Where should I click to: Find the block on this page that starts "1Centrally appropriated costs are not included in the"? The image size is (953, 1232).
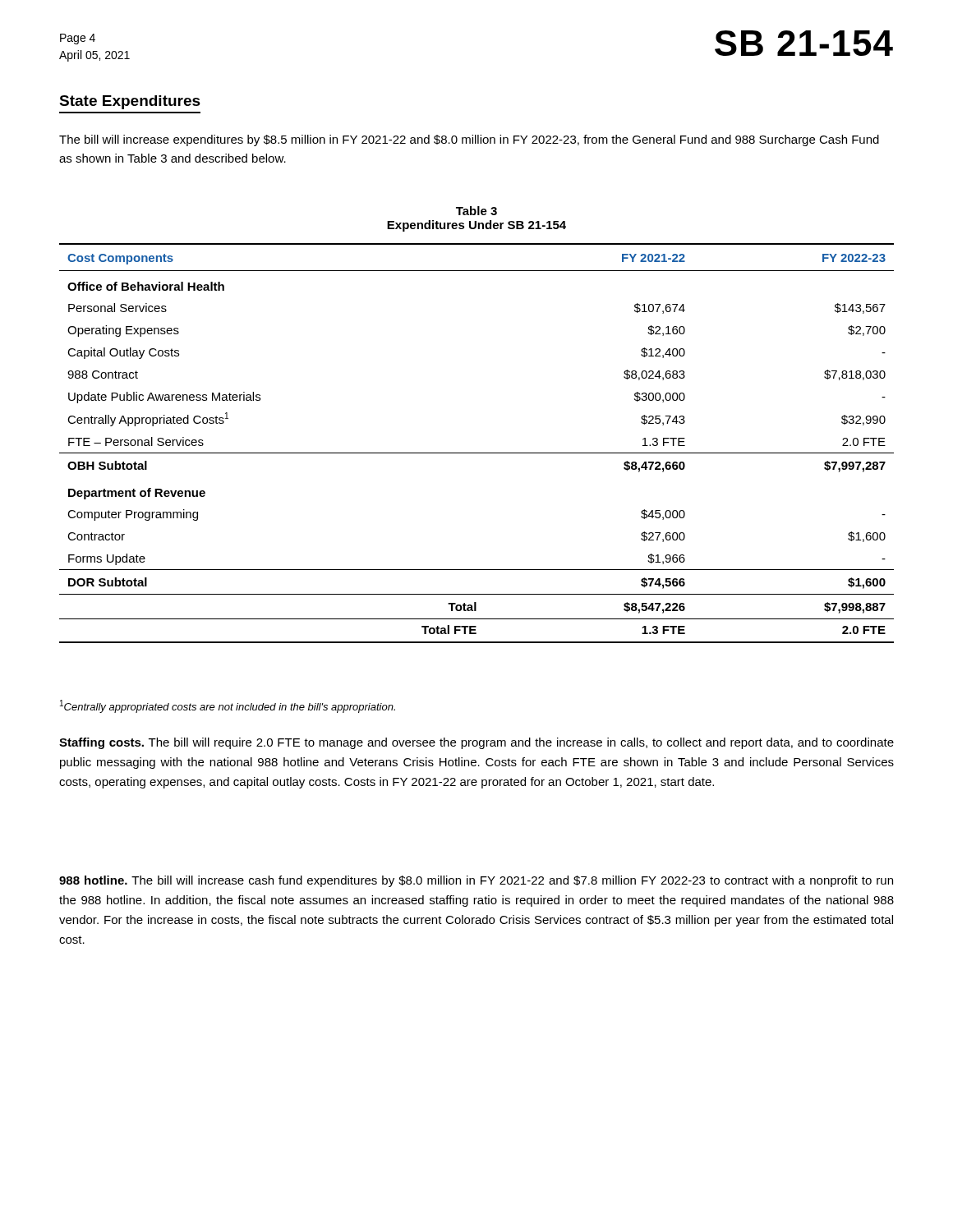coord(228,706)
